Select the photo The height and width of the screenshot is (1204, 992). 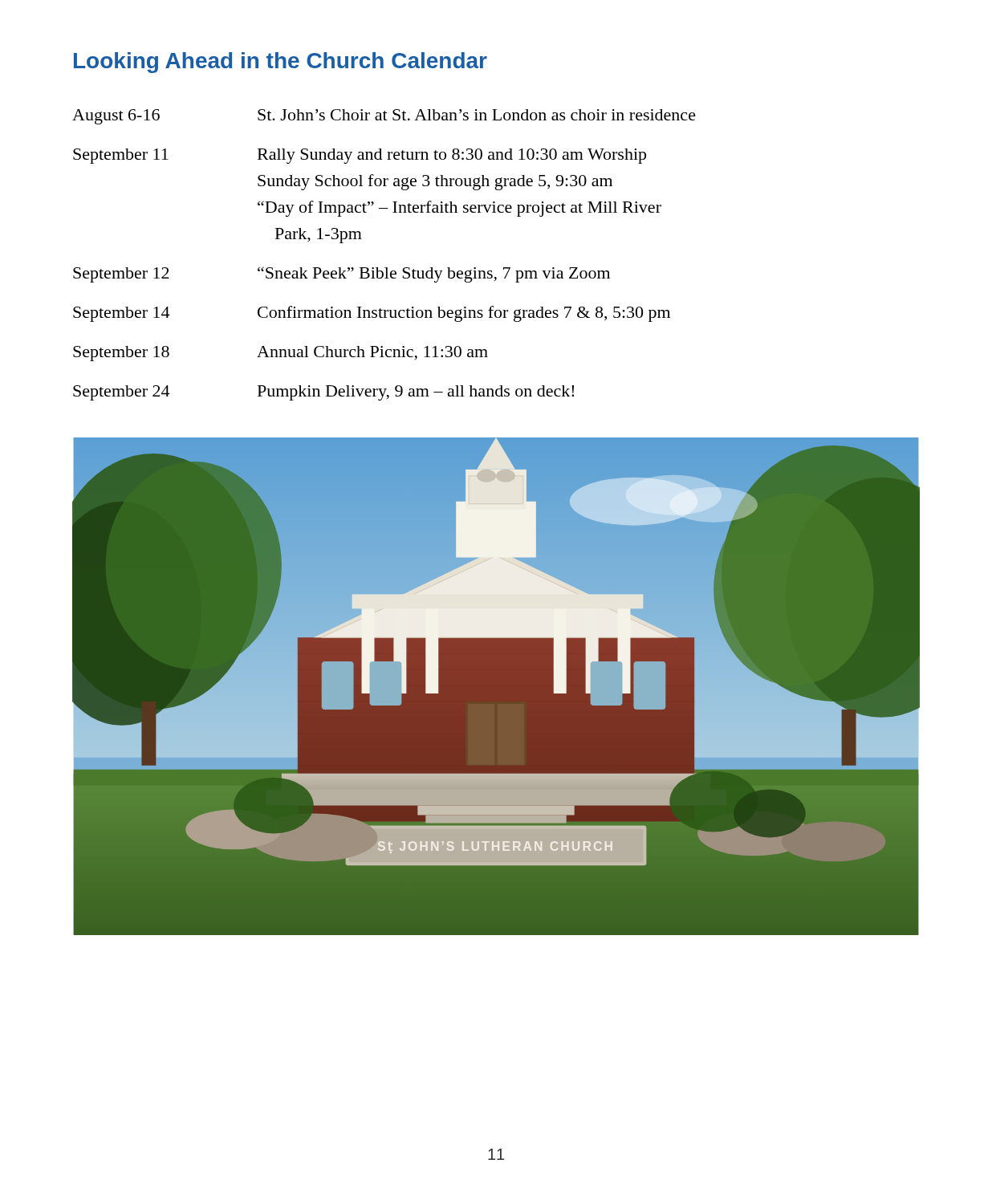(496, 687)
